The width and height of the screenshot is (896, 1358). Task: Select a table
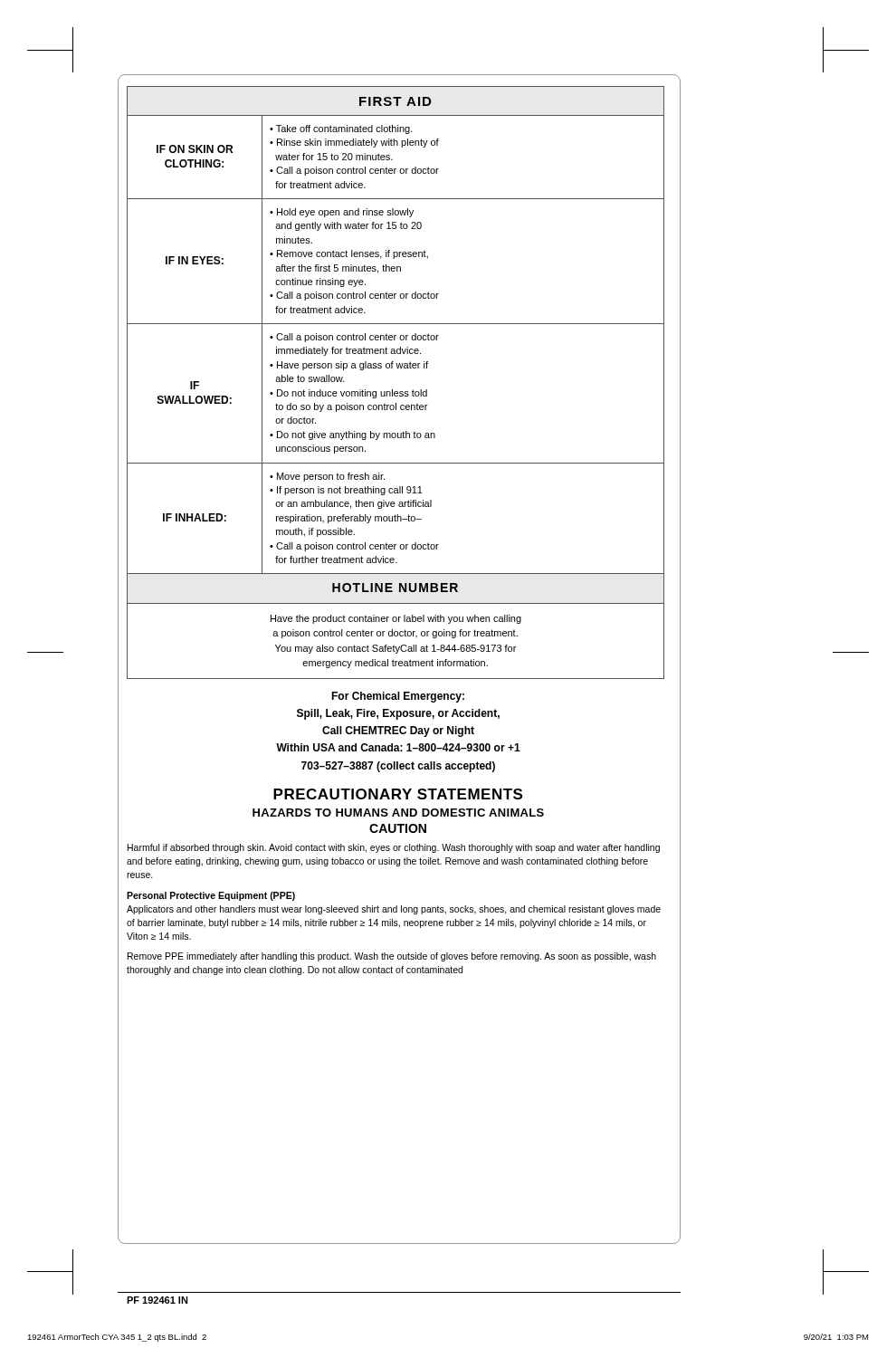click(x=398, y=382)
